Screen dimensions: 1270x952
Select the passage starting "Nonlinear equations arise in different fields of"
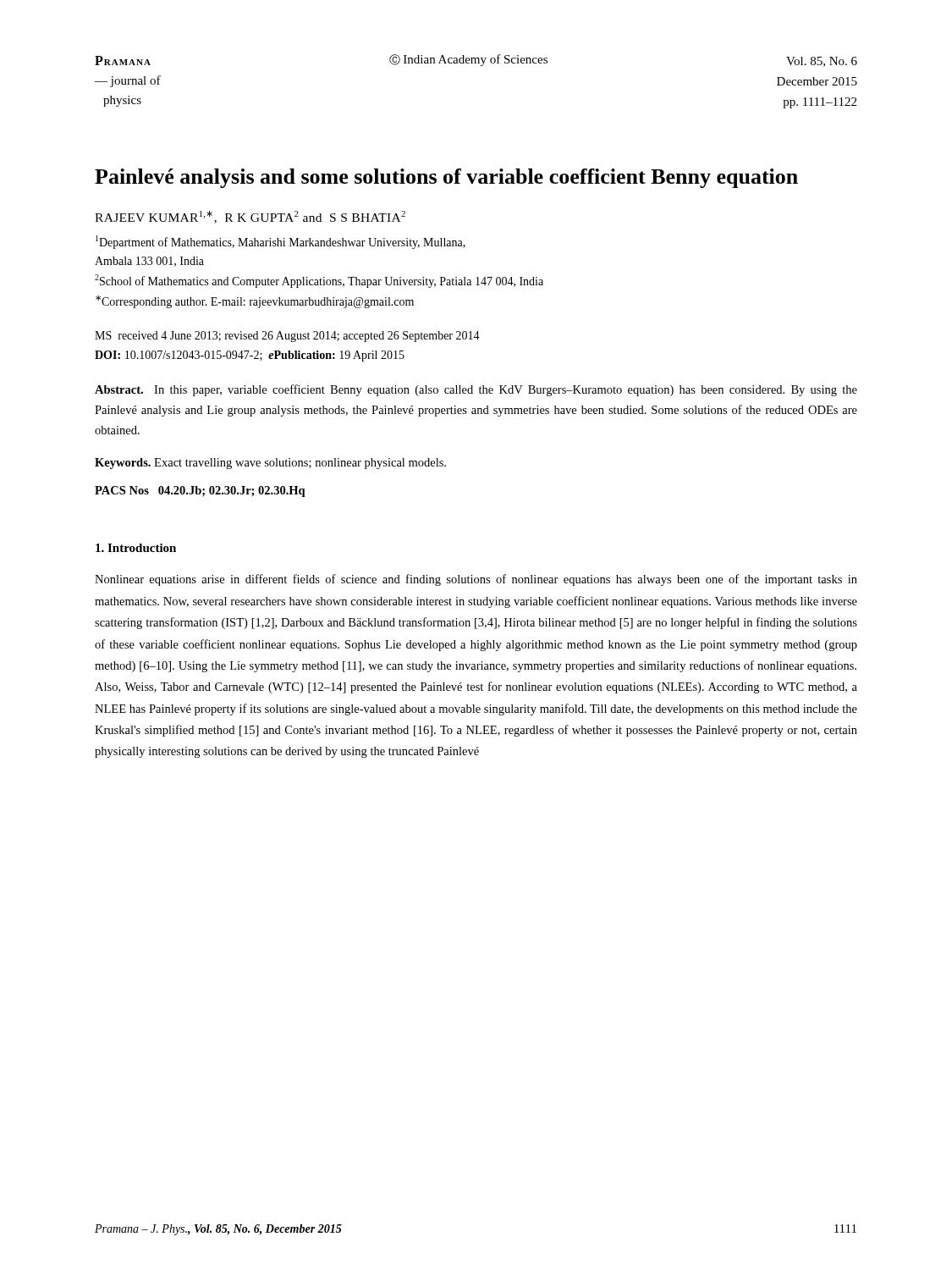coord(476,666)
